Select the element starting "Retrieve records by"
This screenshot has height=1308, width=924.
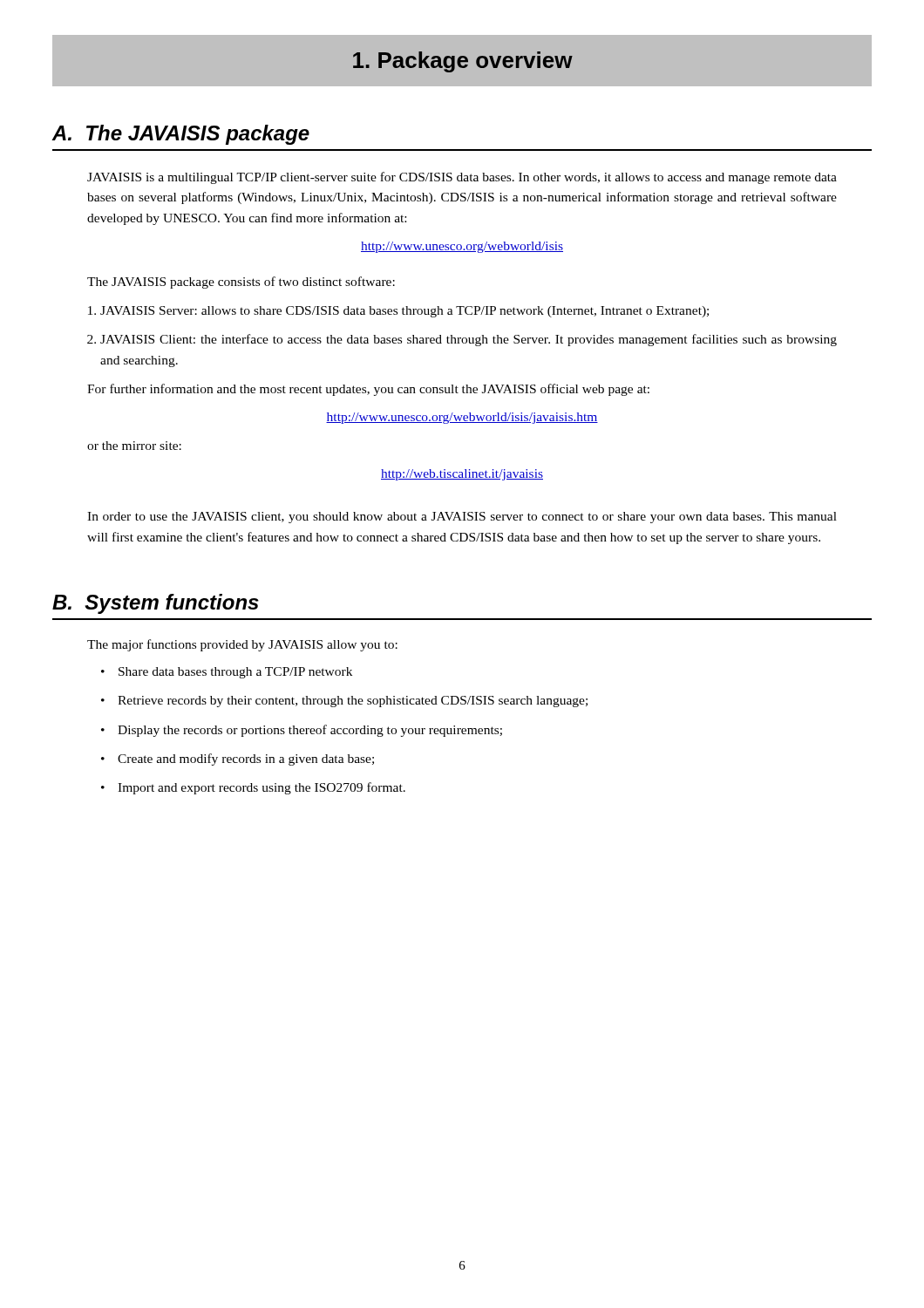click(353, 700)
